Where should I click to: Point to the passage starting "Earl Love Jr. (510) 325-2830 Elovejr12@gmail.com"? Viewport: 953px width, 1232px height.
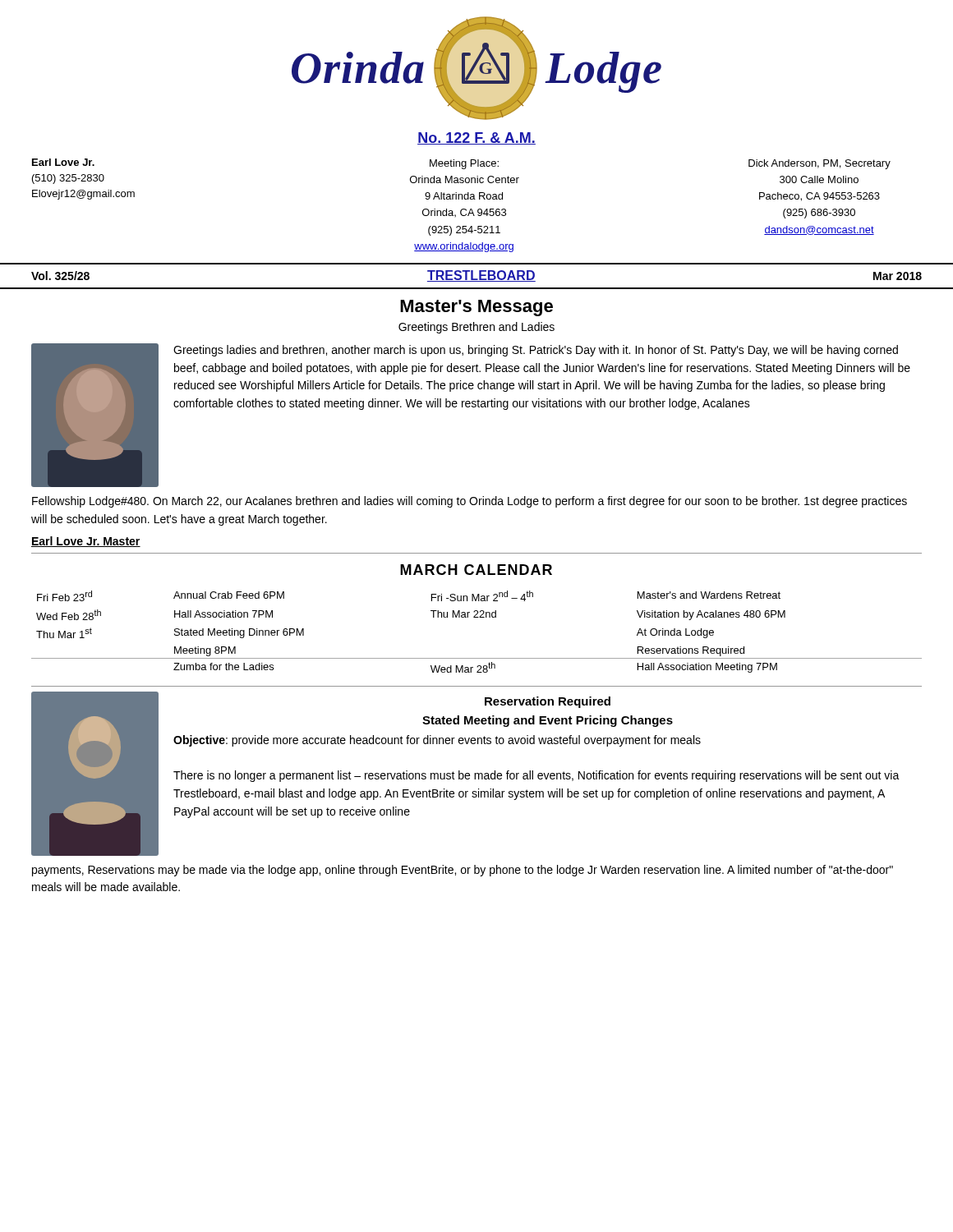83,178
